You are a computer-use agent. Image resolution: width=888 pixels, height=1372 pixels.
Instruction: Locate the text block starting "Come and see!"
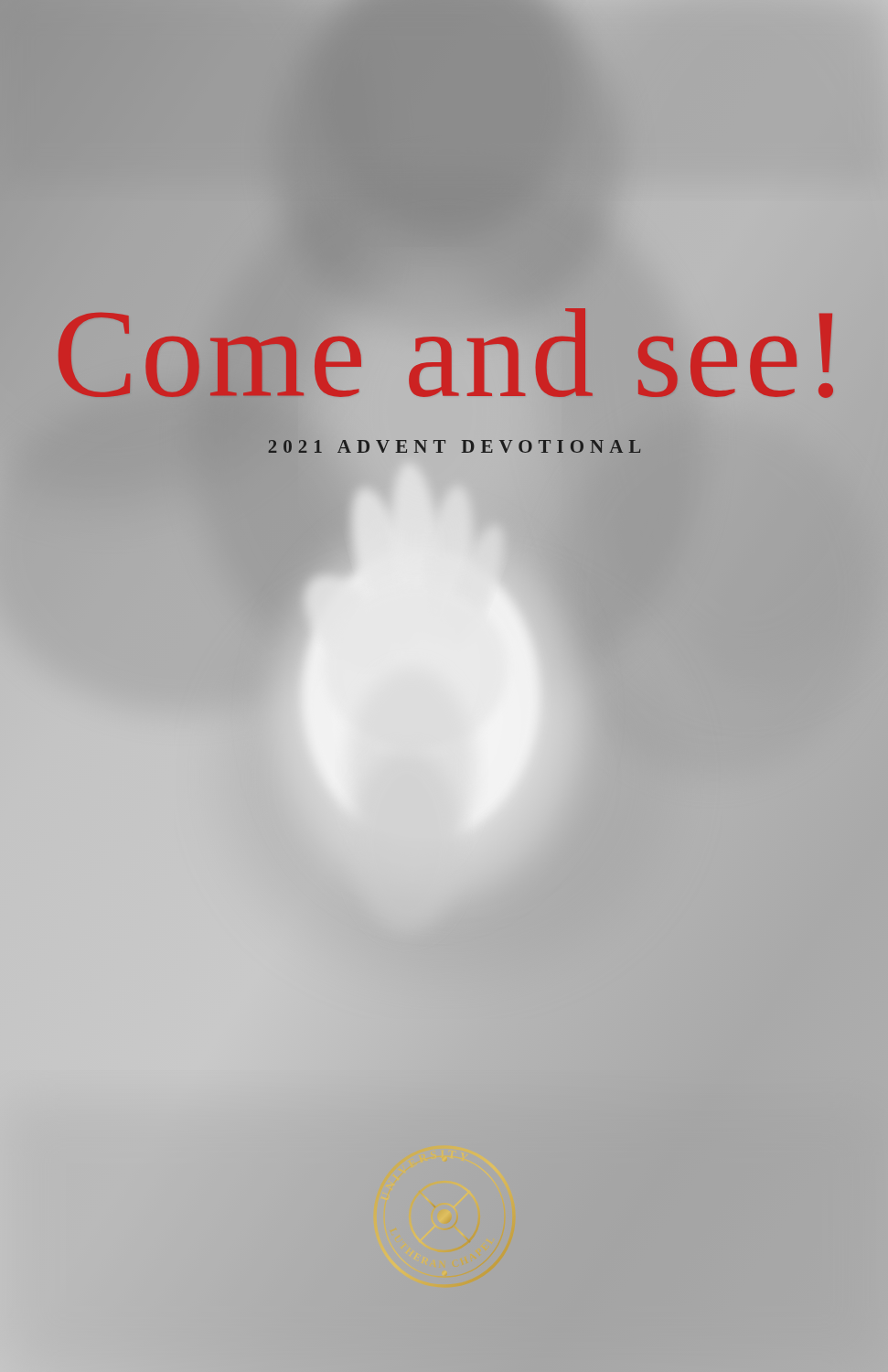(451, 354)
